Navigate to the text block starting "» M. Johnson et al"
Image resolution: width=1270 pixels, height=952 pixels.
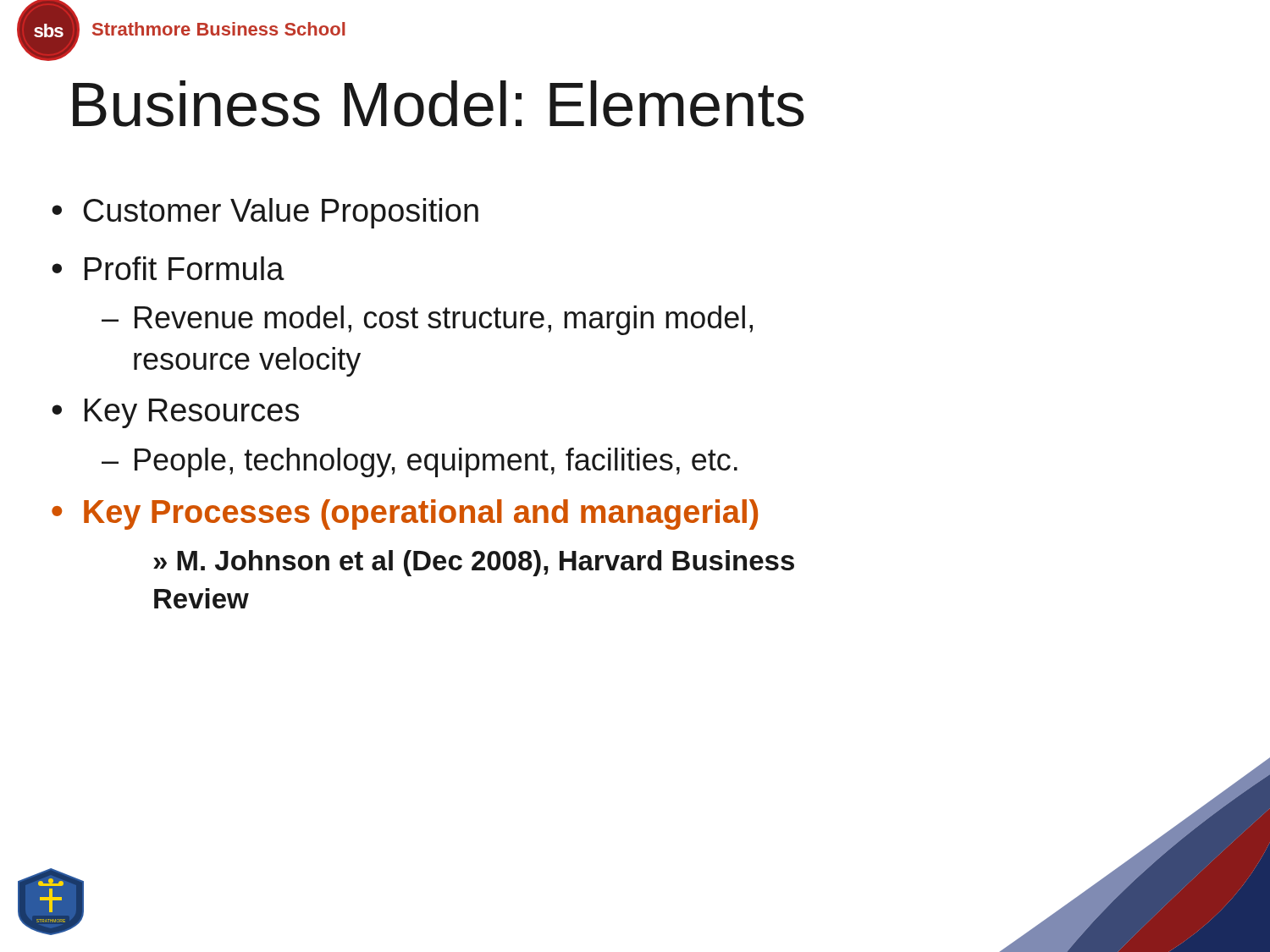point(474,580)
